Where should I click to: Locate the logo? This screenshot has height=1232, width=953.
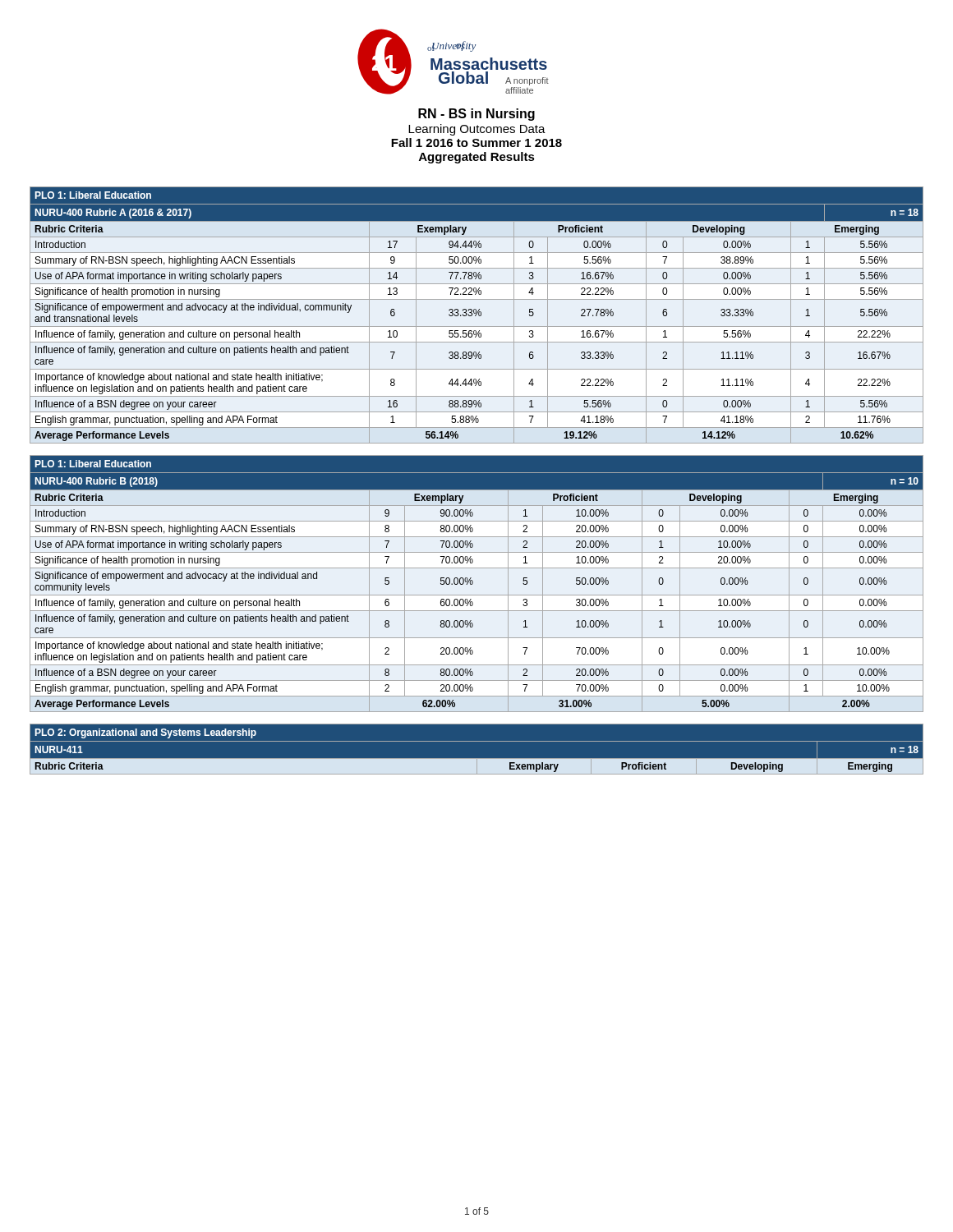click(476, 62)
